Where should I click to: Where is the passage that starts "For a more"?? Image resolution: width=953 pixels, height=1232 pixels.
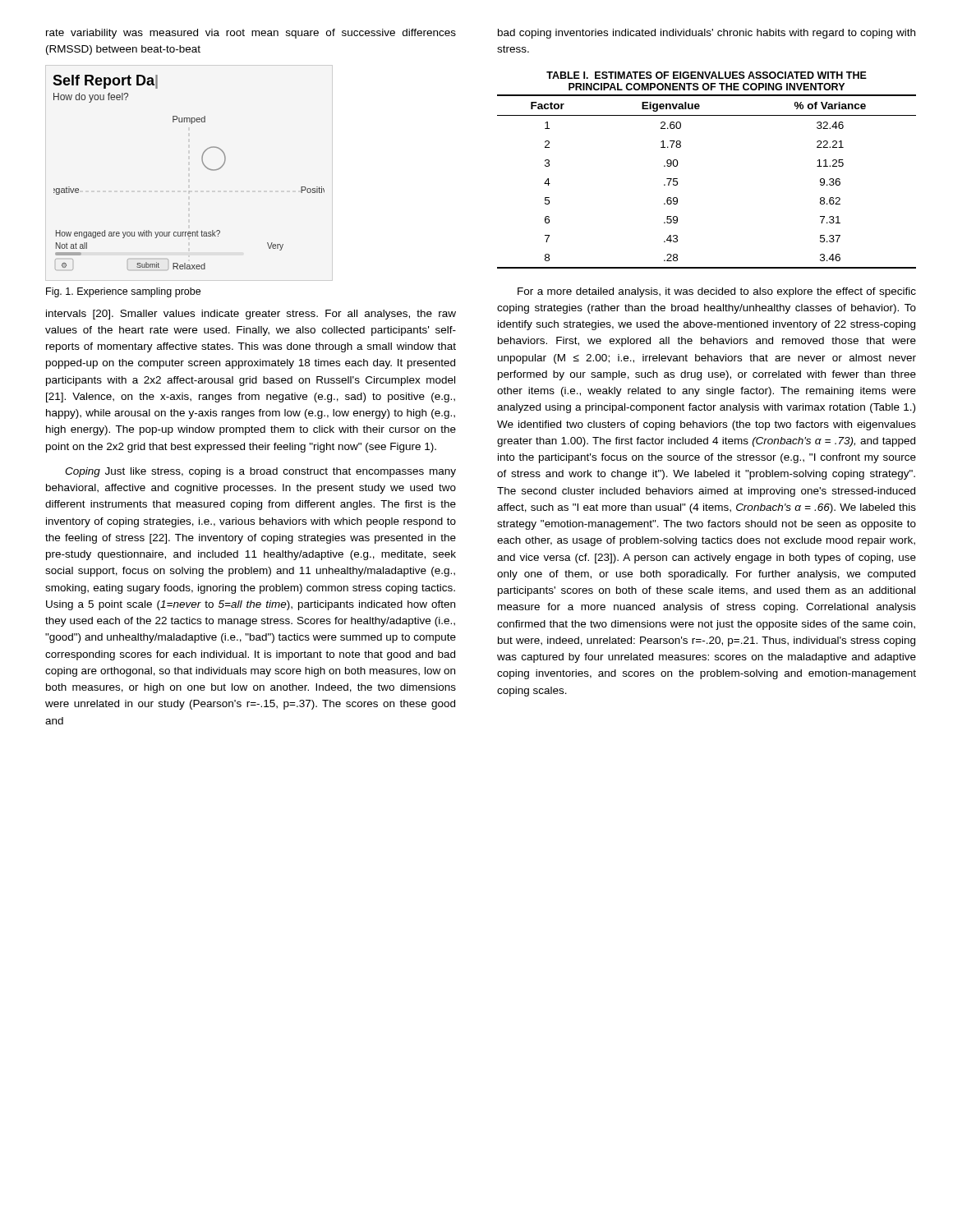(707, 490)
